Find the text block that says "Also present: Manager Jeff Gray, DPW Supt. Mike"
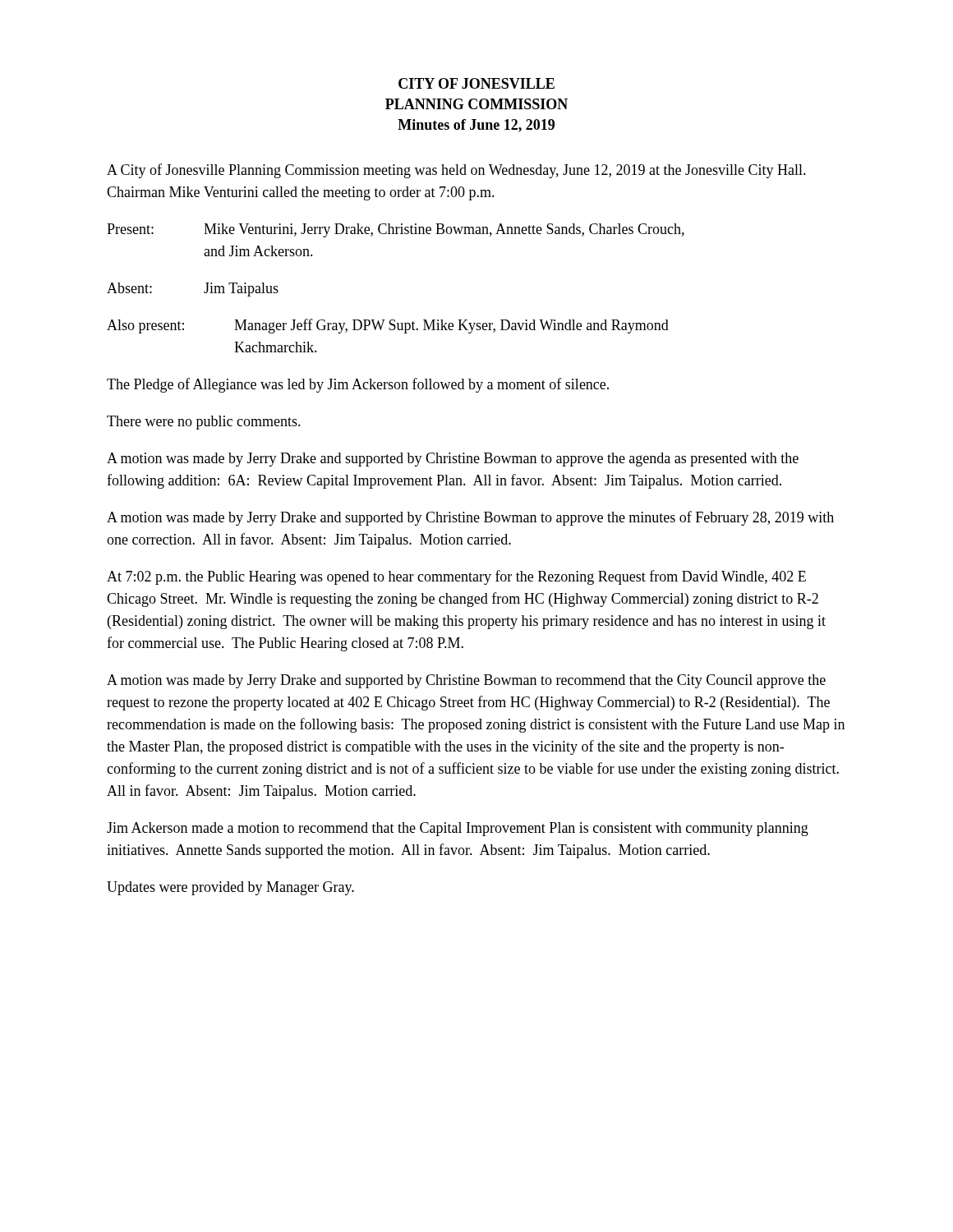 388,336
